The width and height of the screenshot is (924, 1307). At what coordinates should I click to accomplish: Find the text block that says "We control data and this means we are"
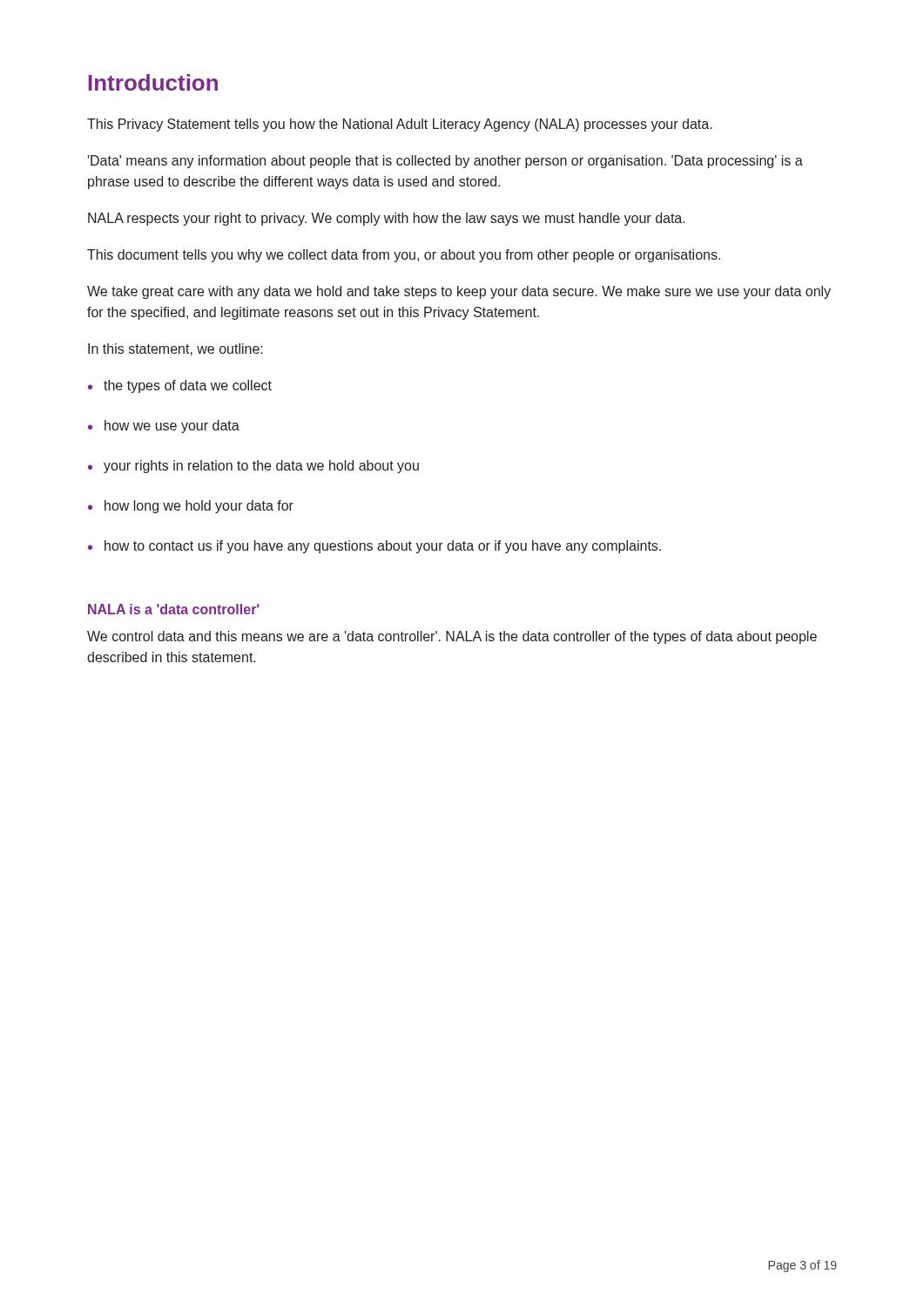coord(462,647)
